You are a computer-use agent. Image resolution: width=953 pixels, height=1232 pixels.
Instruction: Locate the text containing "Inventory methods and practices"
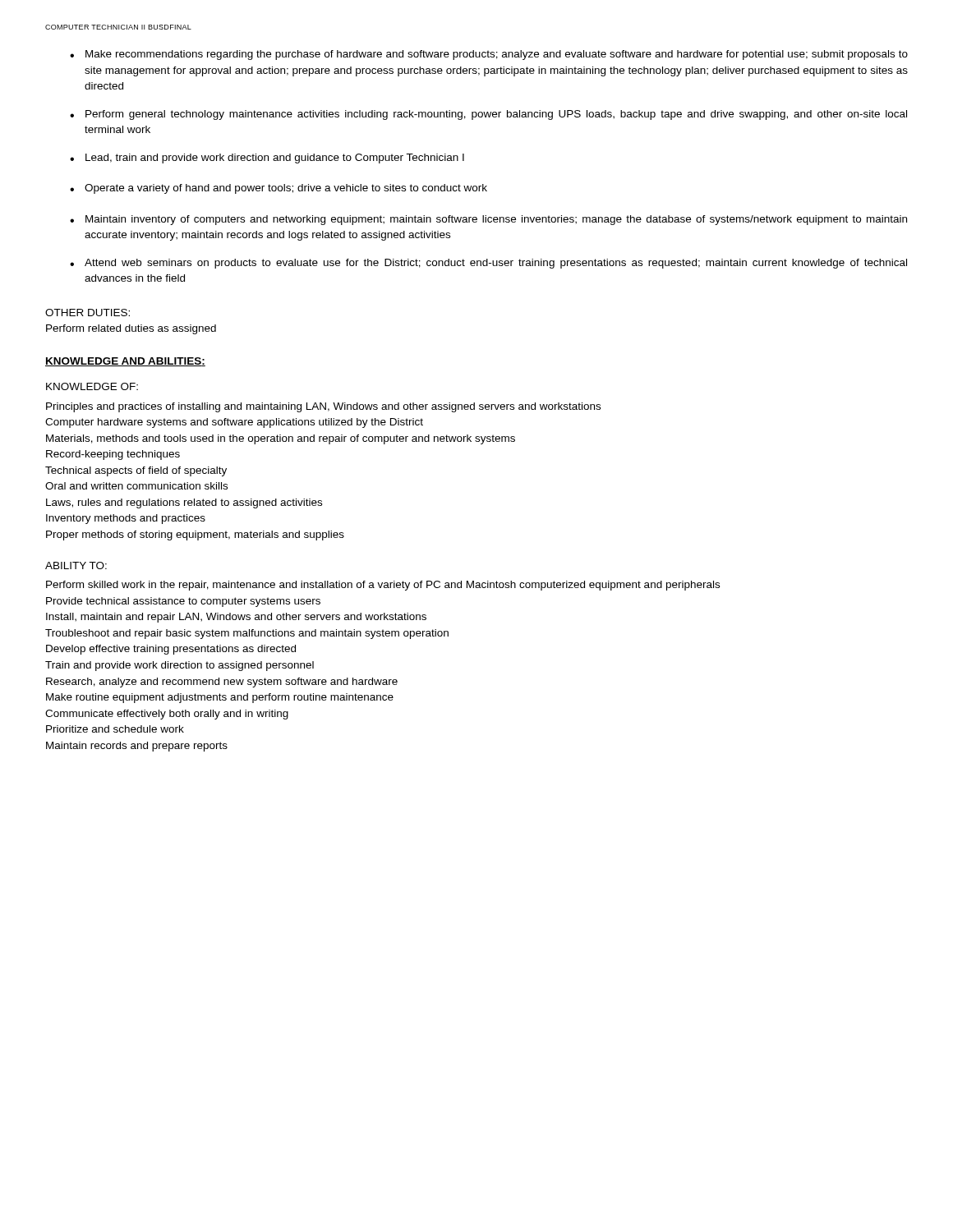125,518
